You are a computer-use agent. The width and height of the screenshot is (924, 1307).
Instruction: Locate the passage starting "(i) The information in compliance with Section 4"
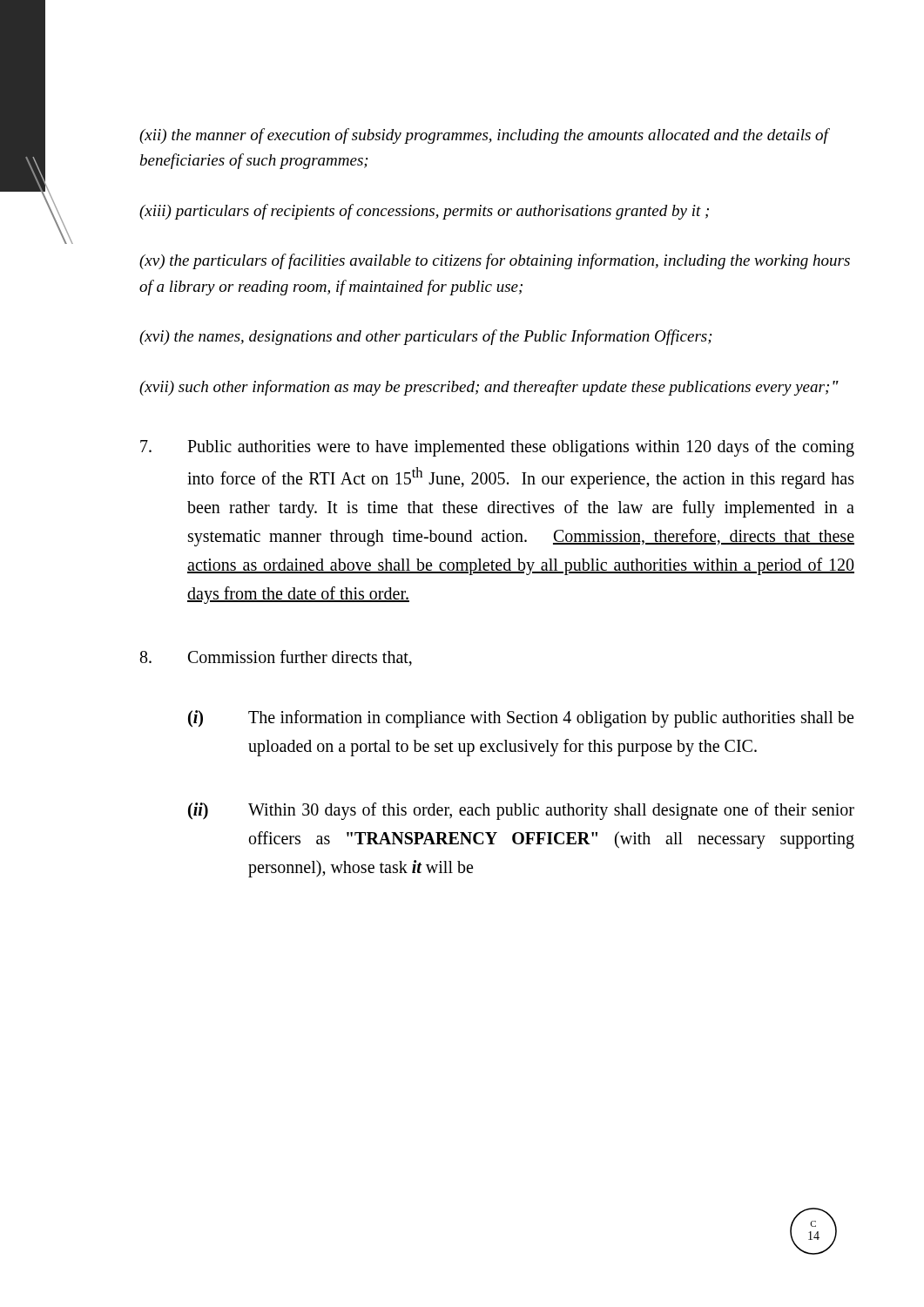[521, 732]
